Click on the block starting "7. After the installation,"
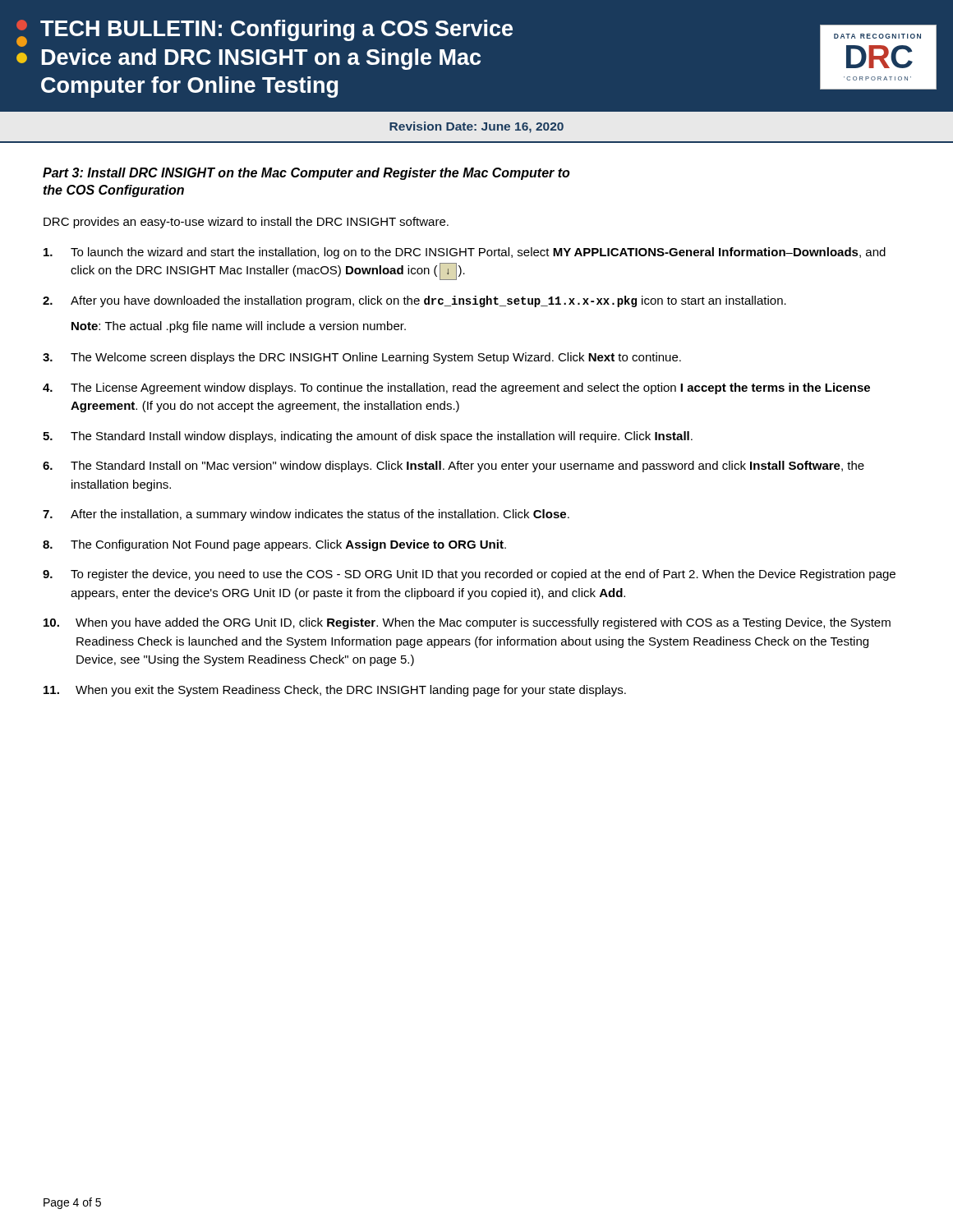The width and height of the screenshot is (953, 1232). coord(306,515)
